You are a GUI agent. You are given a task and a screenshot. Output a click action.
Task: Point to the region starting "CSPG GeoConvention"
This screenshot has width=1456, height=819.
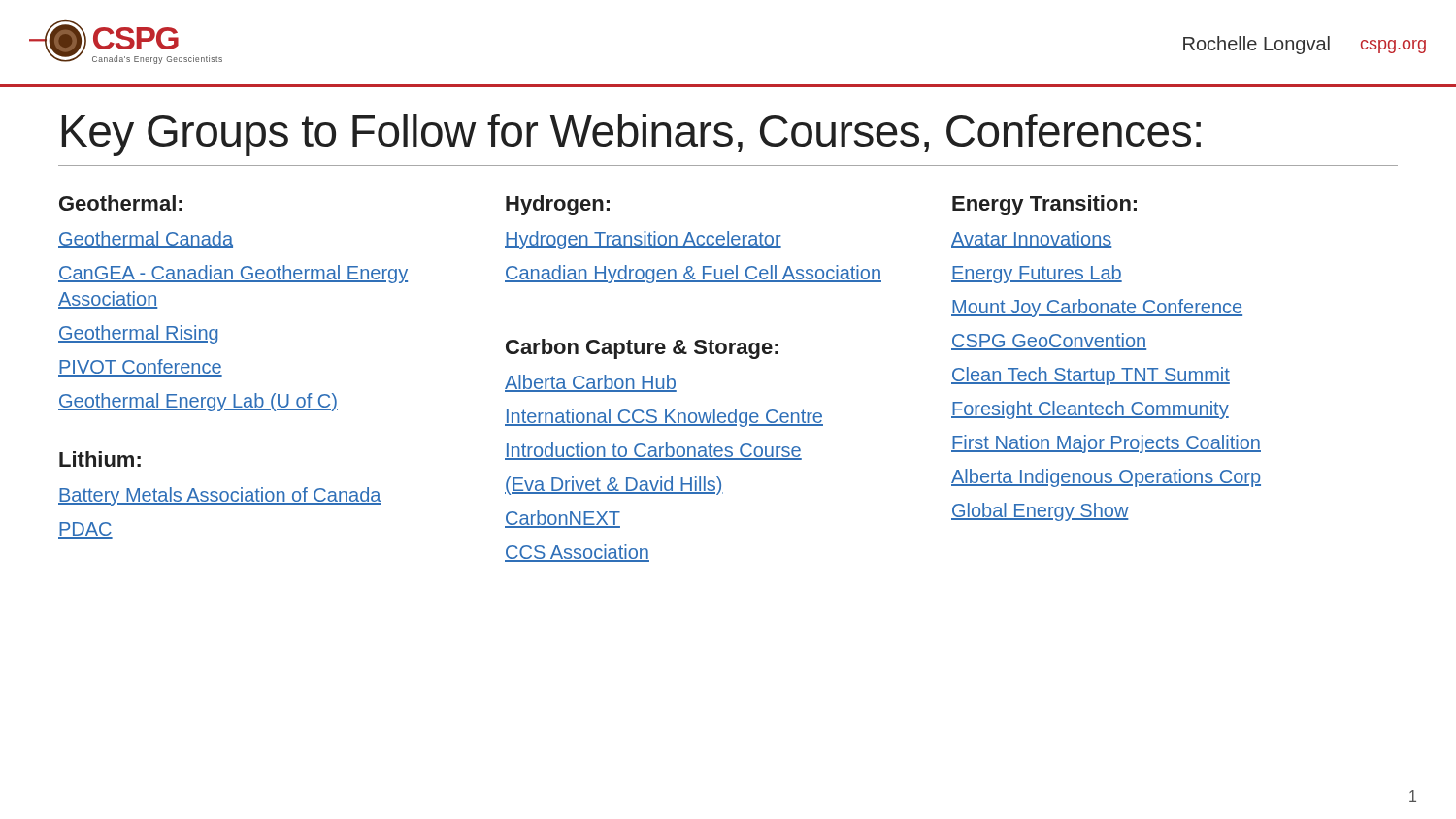click(1049, 342)
